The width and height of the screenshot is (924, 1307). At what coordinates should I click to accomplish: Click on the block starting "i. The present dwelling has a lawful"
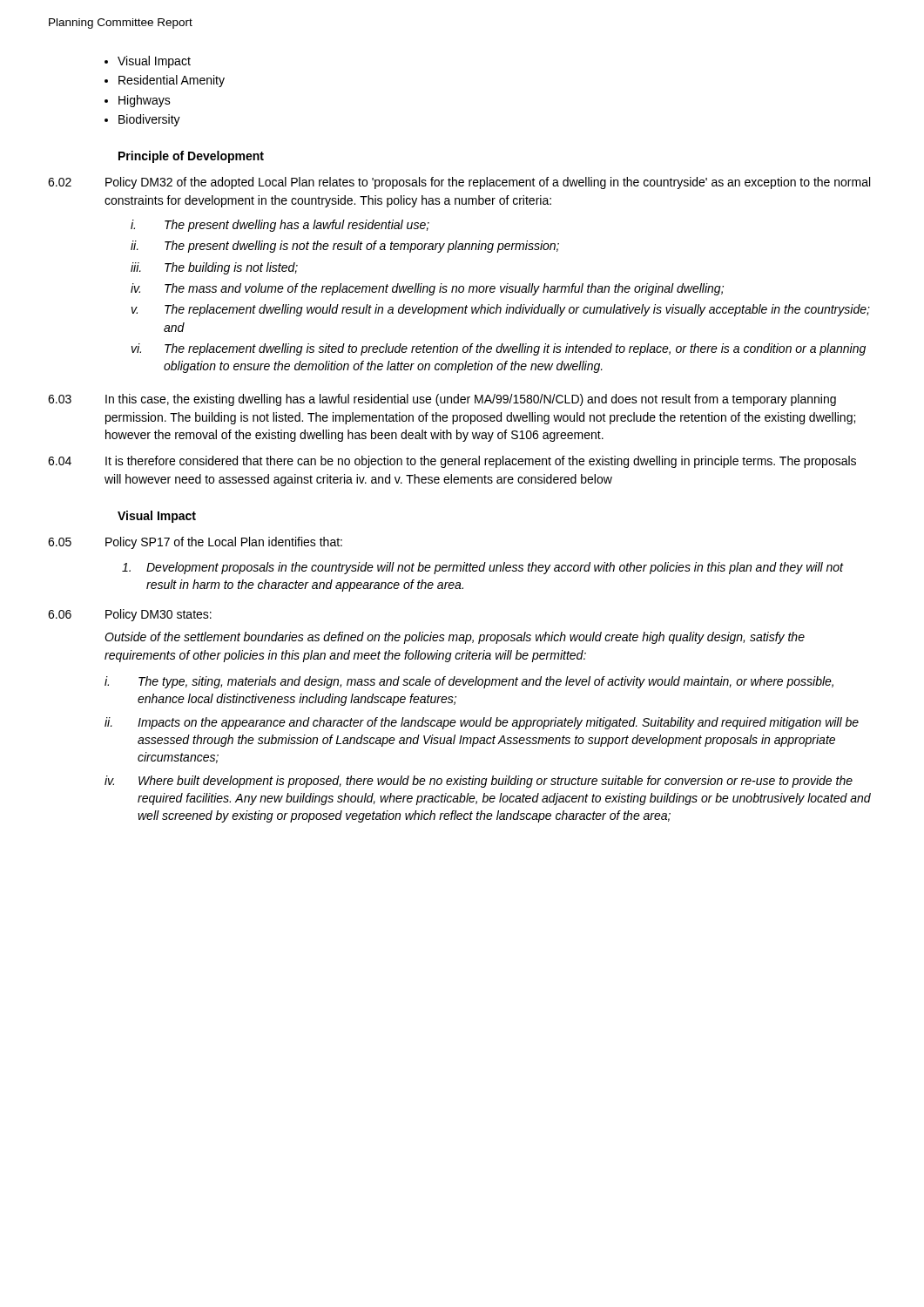(x=280, y=225)
